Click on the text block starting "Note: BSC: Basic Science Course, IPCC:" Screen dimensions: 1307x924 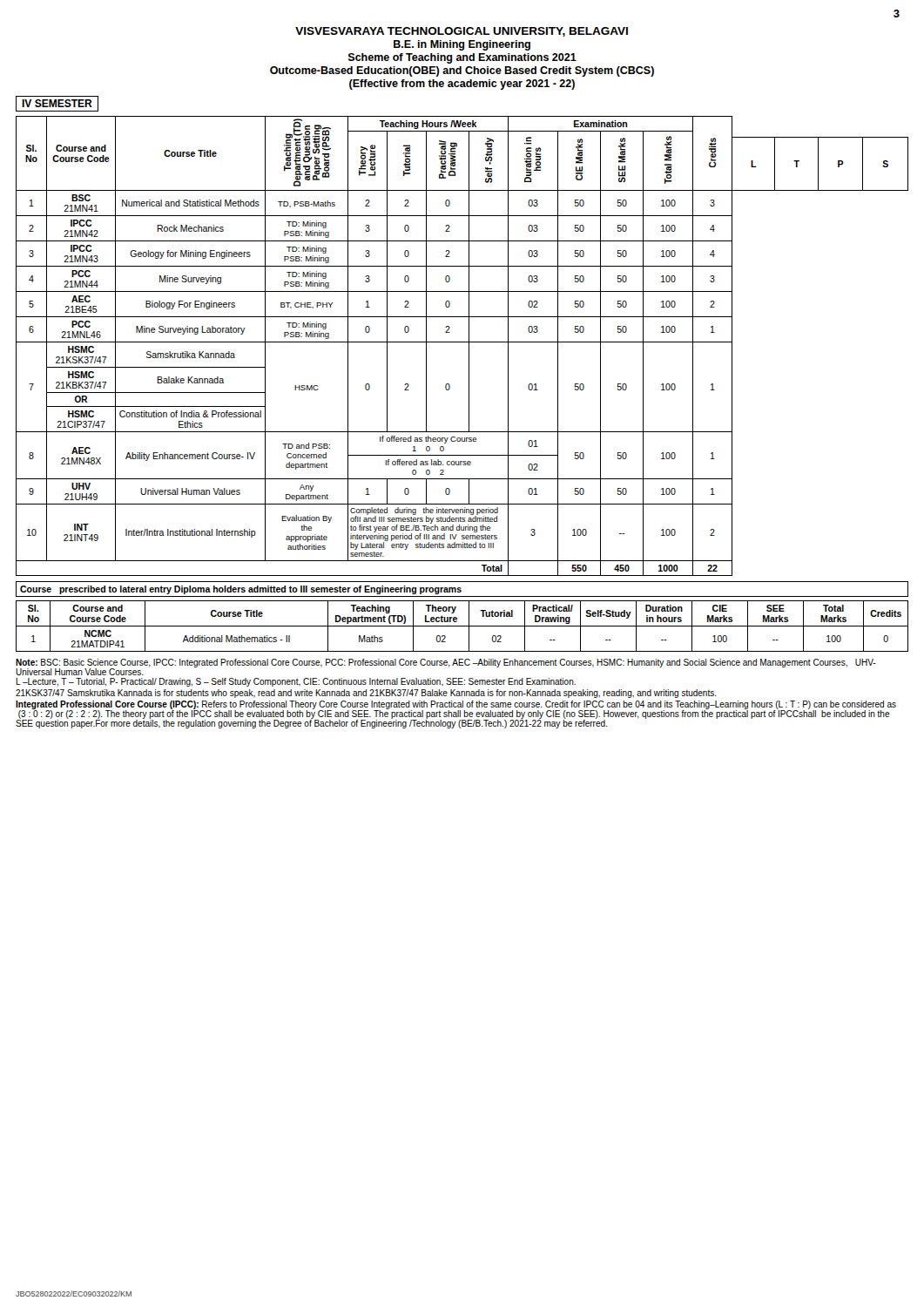pos(462,693)
